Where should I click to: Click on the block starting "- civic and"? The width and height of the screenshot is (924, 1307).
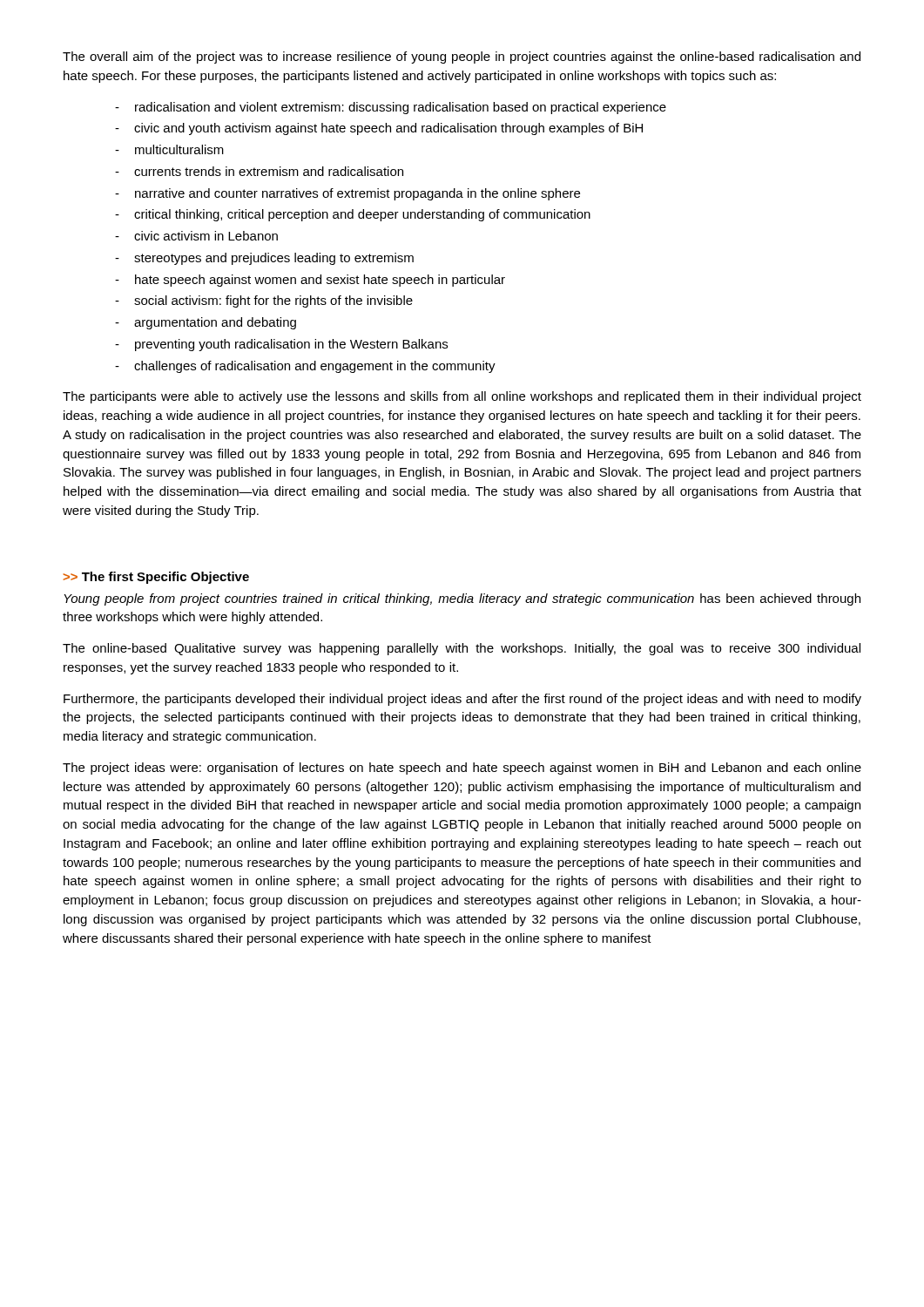tap(488, 128)
